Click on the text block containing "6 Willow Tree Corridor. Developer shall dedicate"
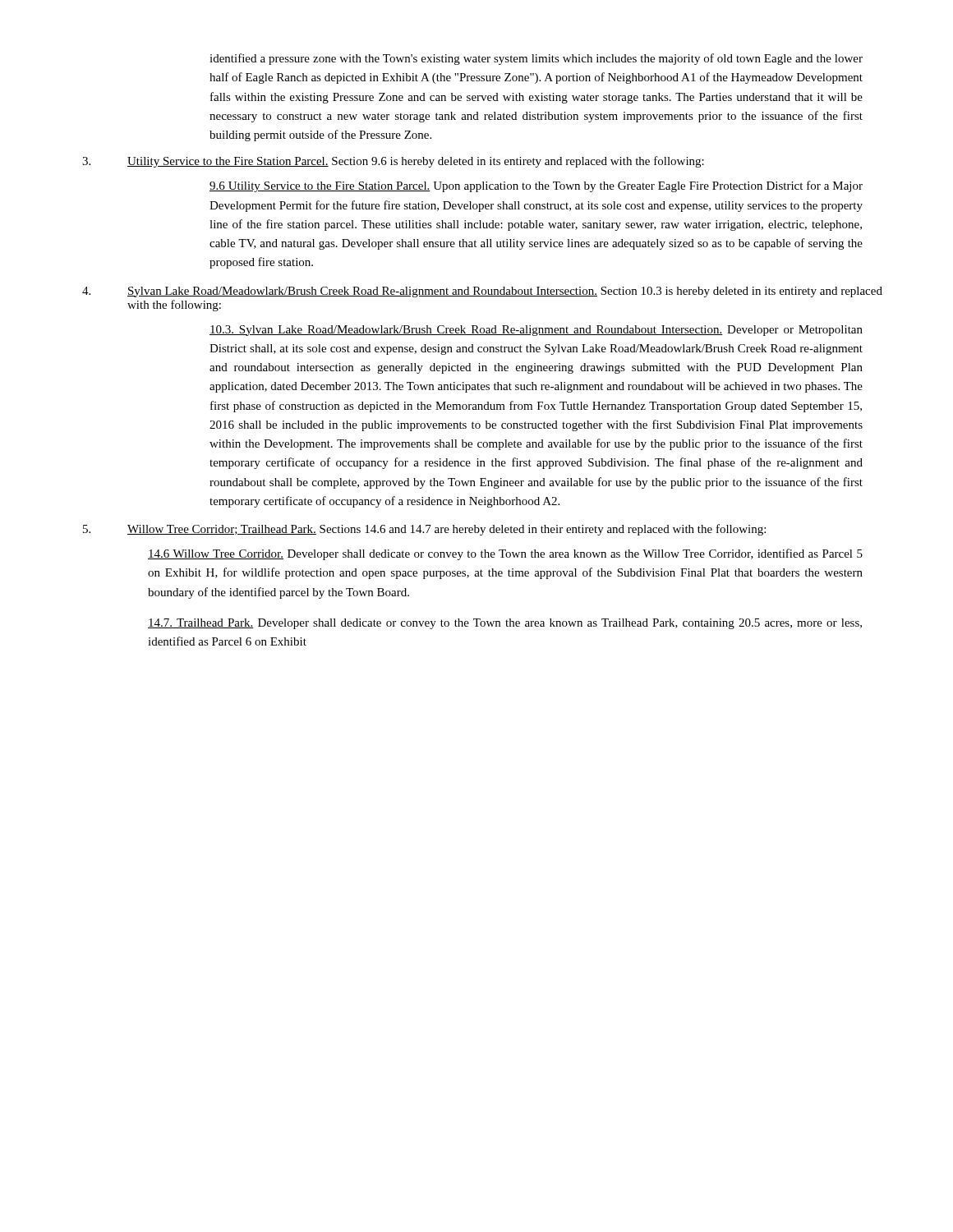Viewport: 953px width, 1232px height. [505, 573]
